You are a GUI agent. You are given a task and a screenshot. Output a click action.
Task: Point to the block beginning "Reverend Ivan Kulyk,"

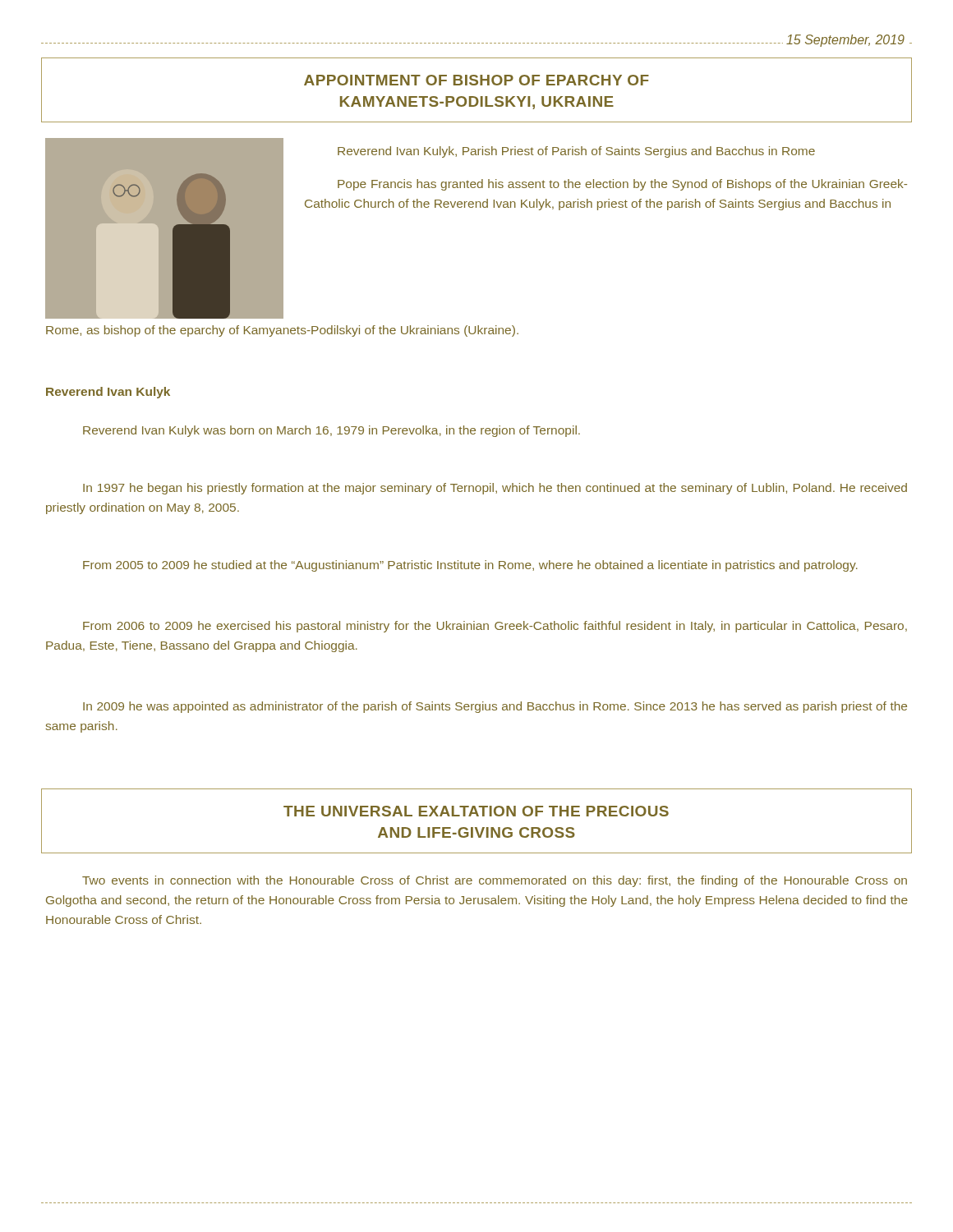pos(606,177)
